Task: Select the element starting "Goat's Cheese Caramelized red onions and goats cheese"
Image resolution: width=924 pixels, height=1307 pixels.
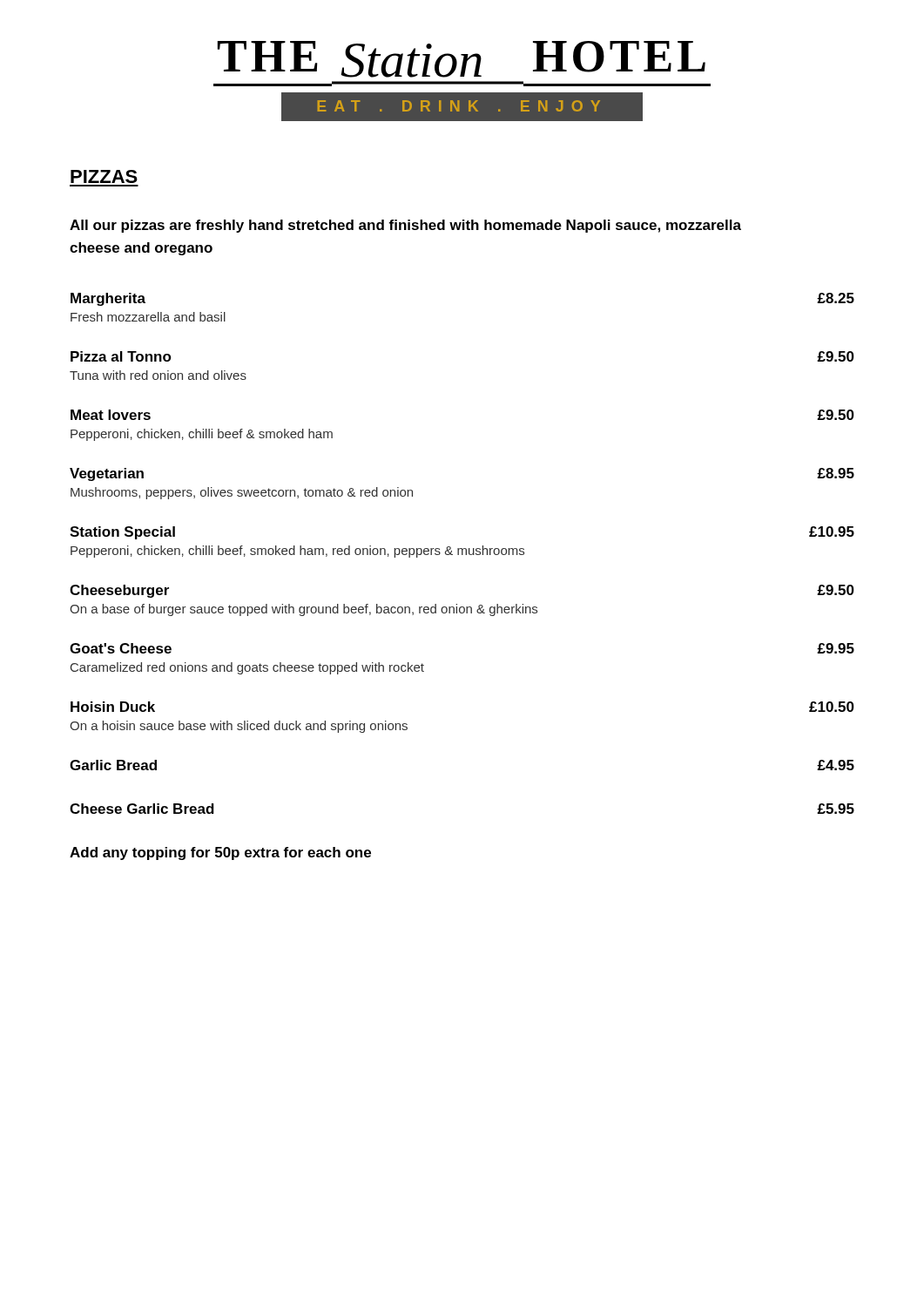Action: pos(122,647)
